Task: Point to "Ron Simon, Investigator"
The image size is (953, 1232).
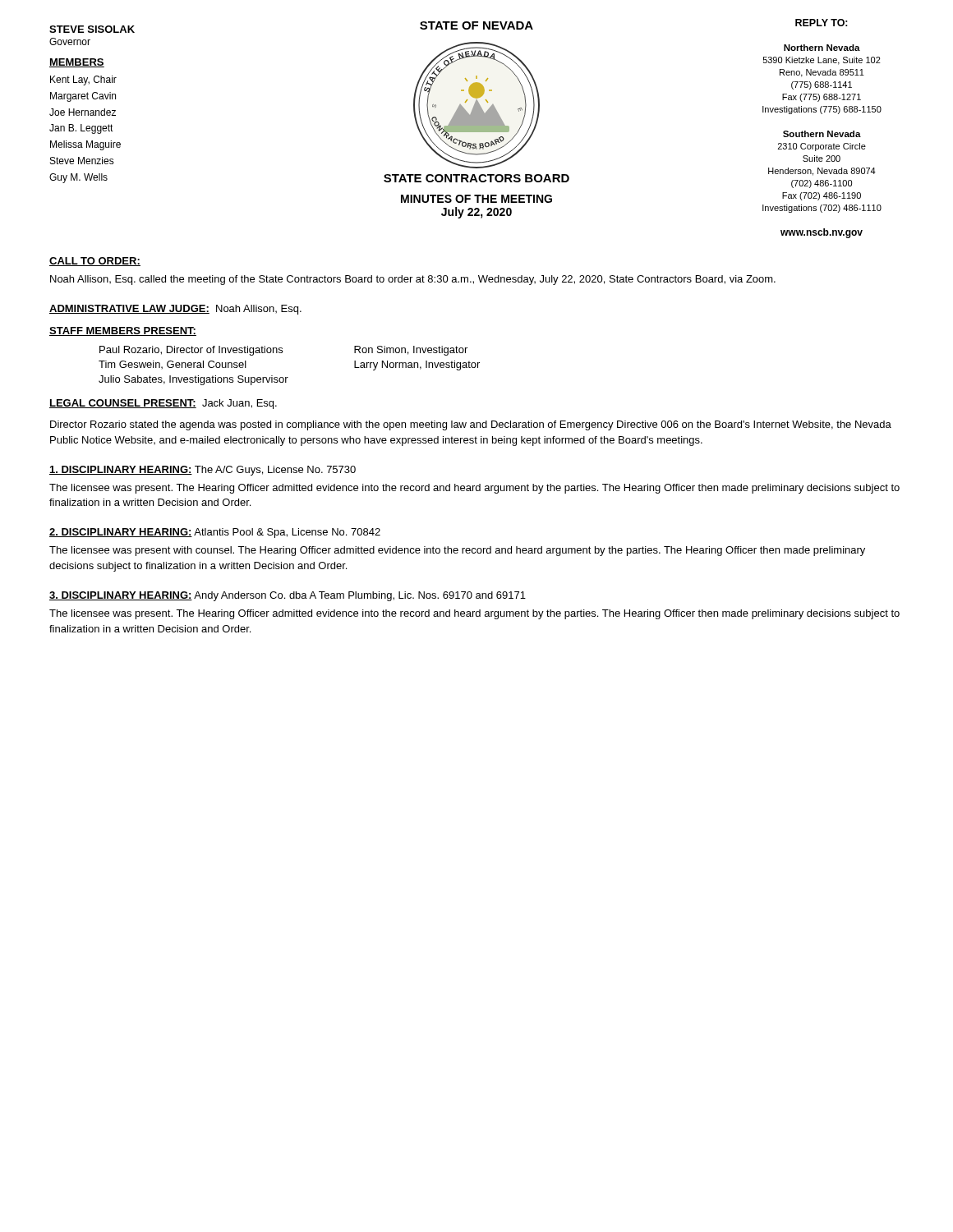Action: pos(411,349)
